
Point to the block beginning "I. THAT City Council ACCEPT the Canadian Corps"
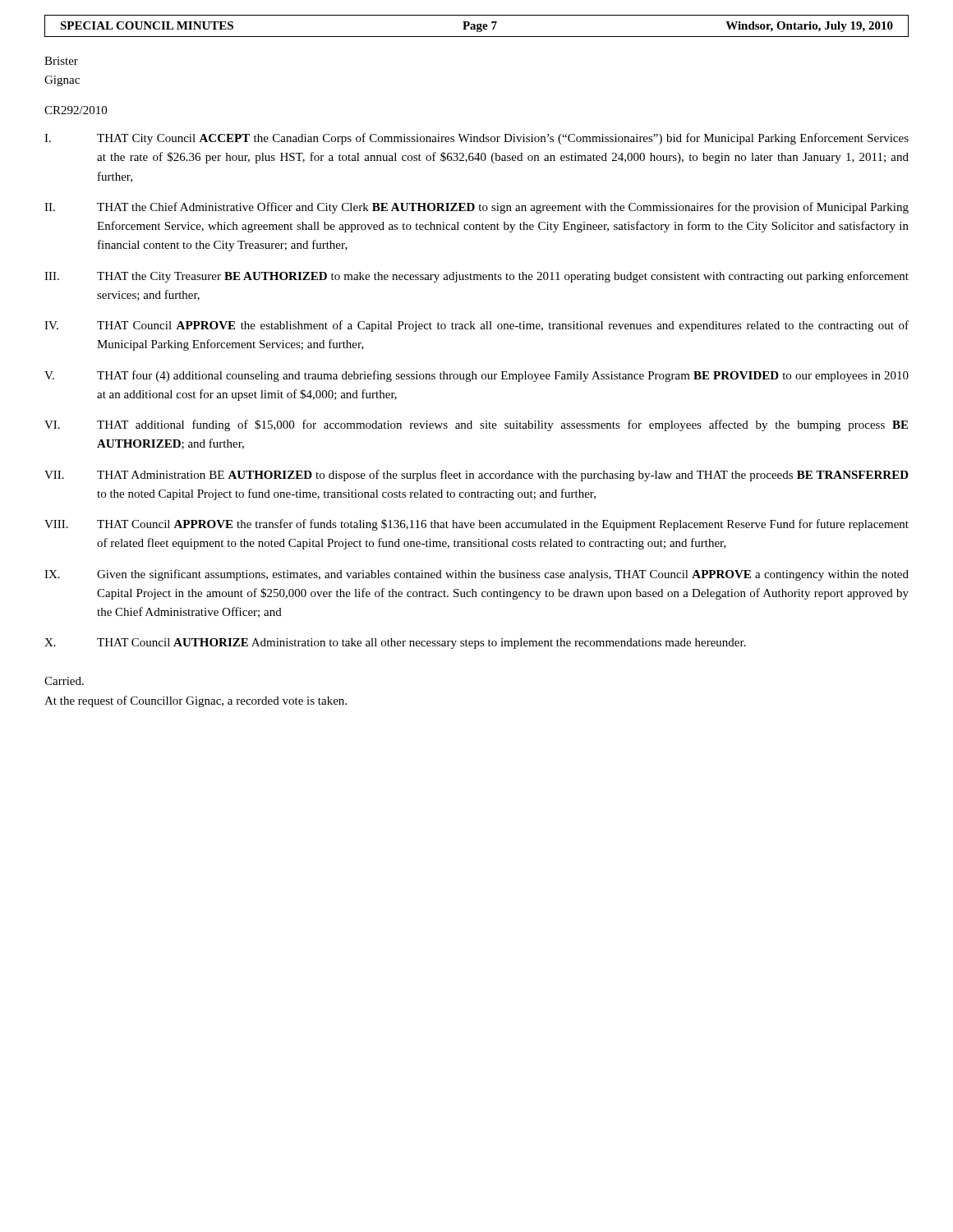476,158
